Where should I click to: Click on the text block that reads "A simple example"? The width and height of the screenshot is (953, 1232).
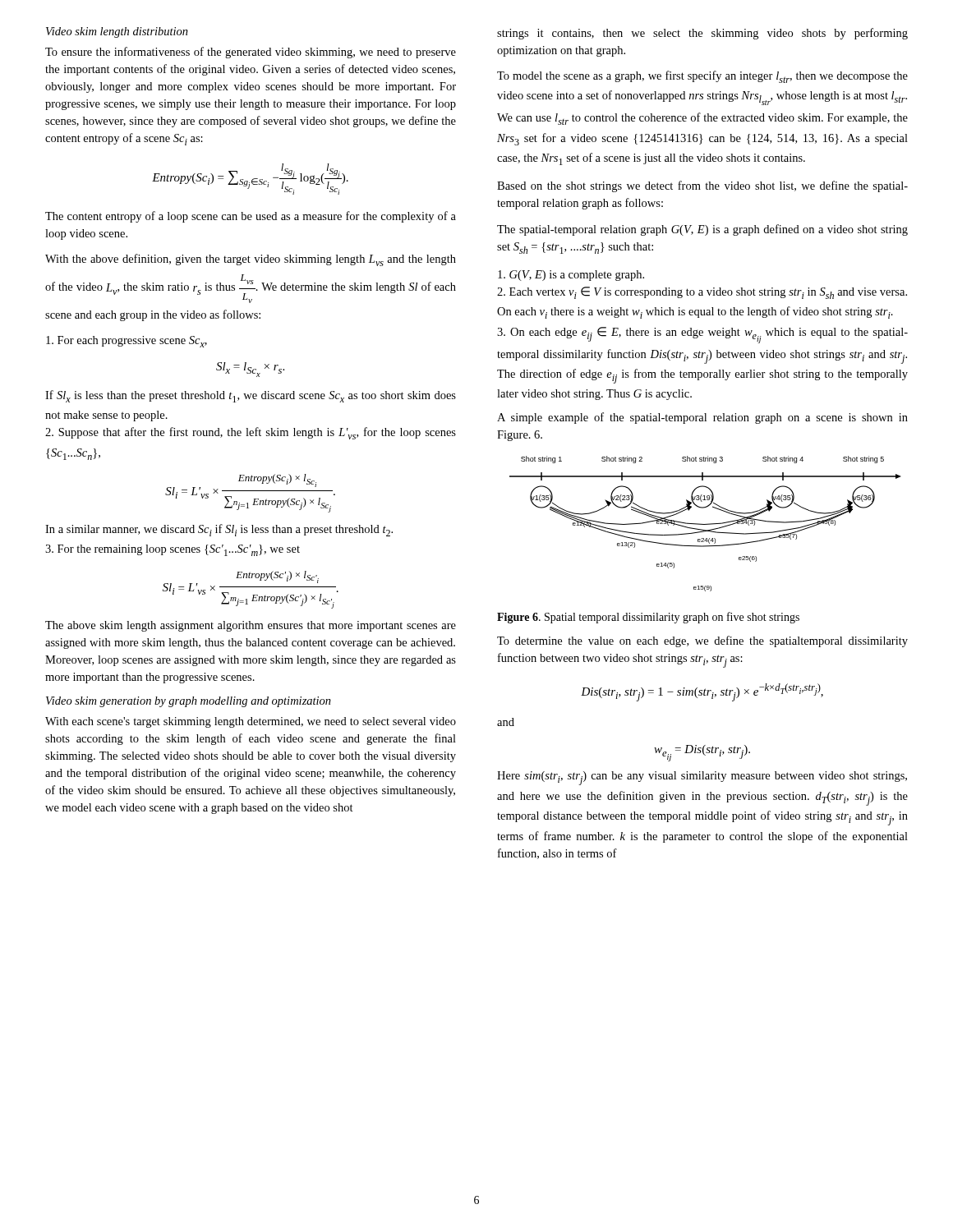point(702,426)
